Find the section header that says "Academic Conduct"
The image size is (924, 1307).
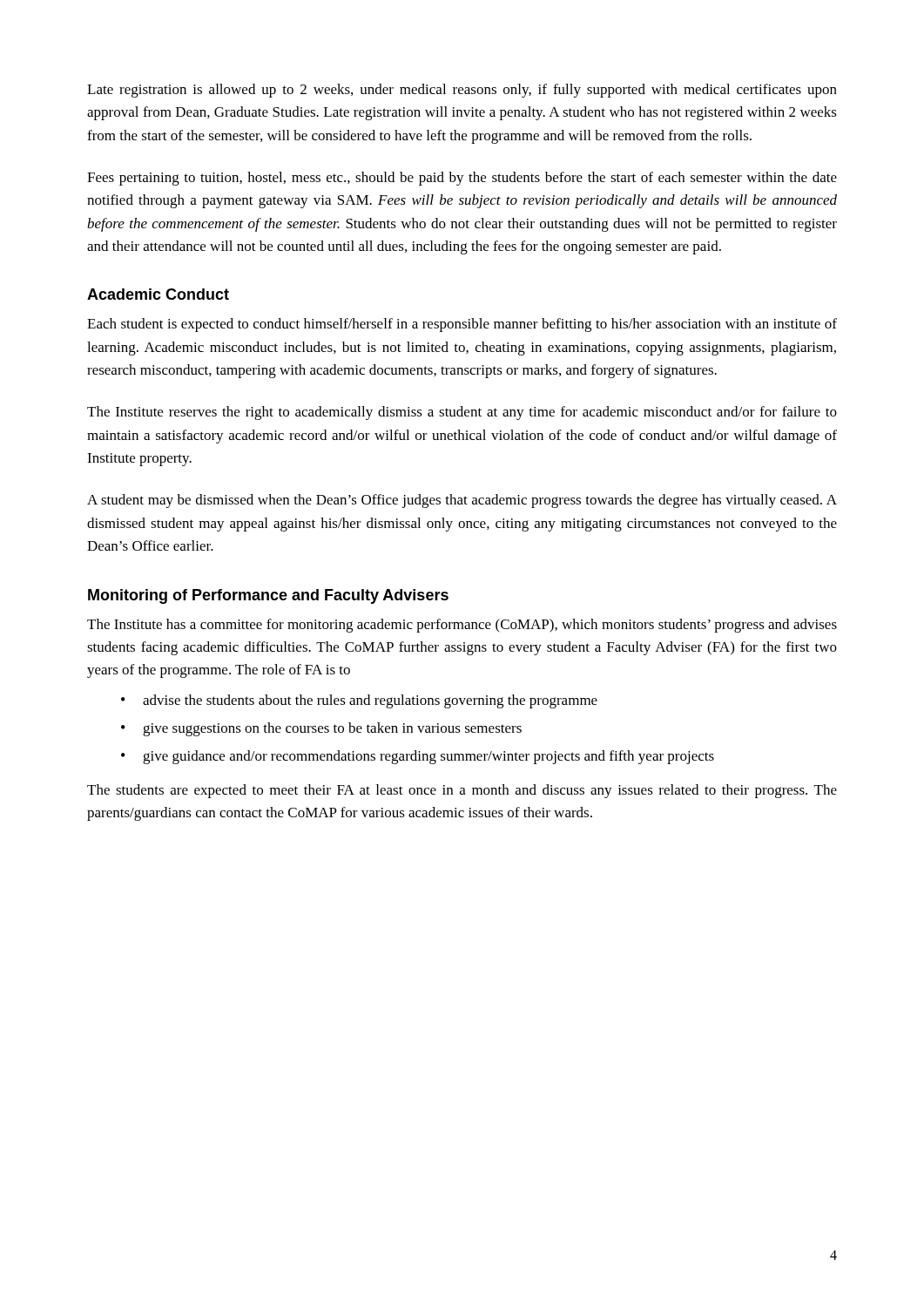tap(158, 295)
